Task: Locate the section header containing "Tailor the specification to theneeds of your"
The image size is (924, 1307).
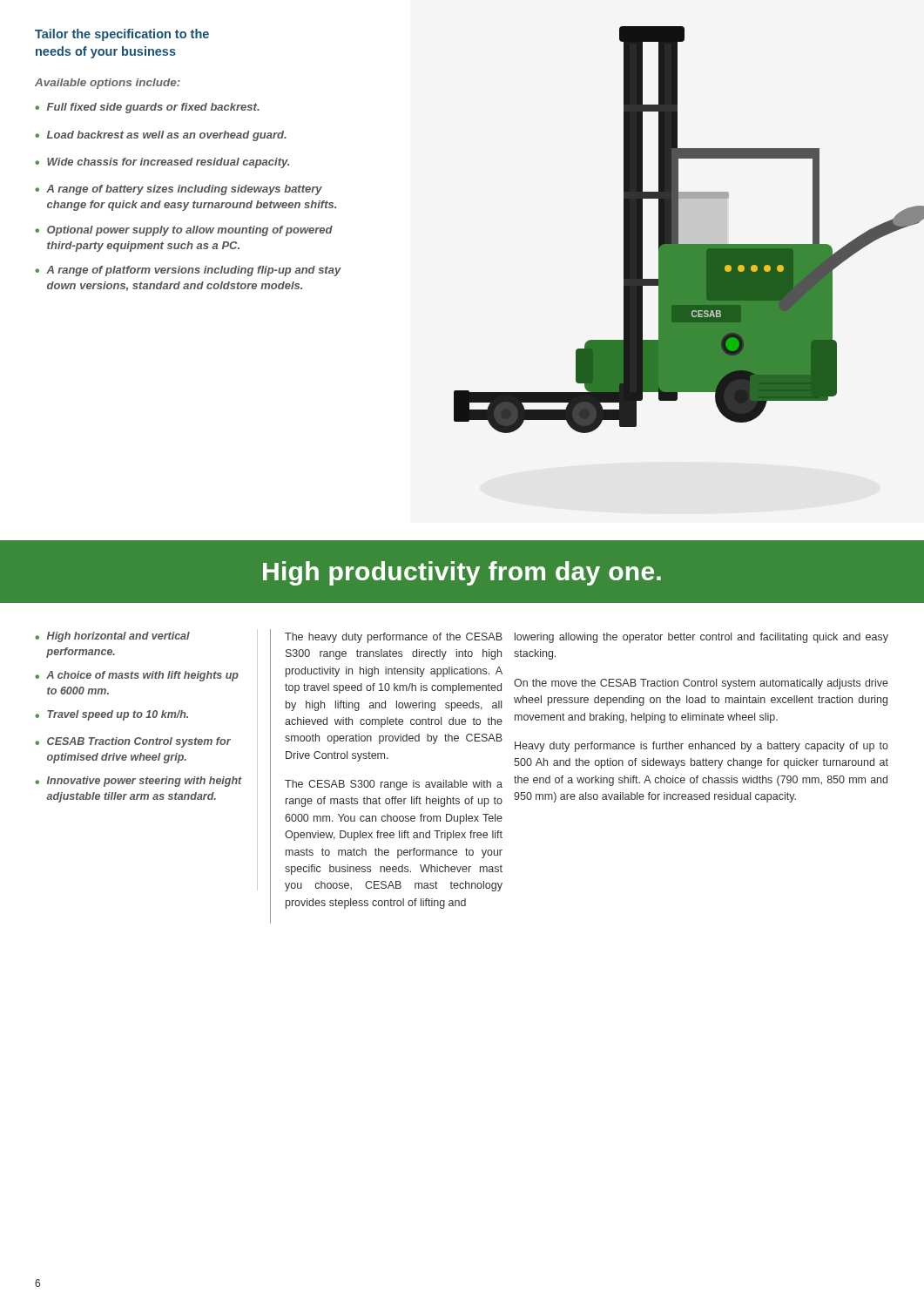Action: click(x=122, y=43)
